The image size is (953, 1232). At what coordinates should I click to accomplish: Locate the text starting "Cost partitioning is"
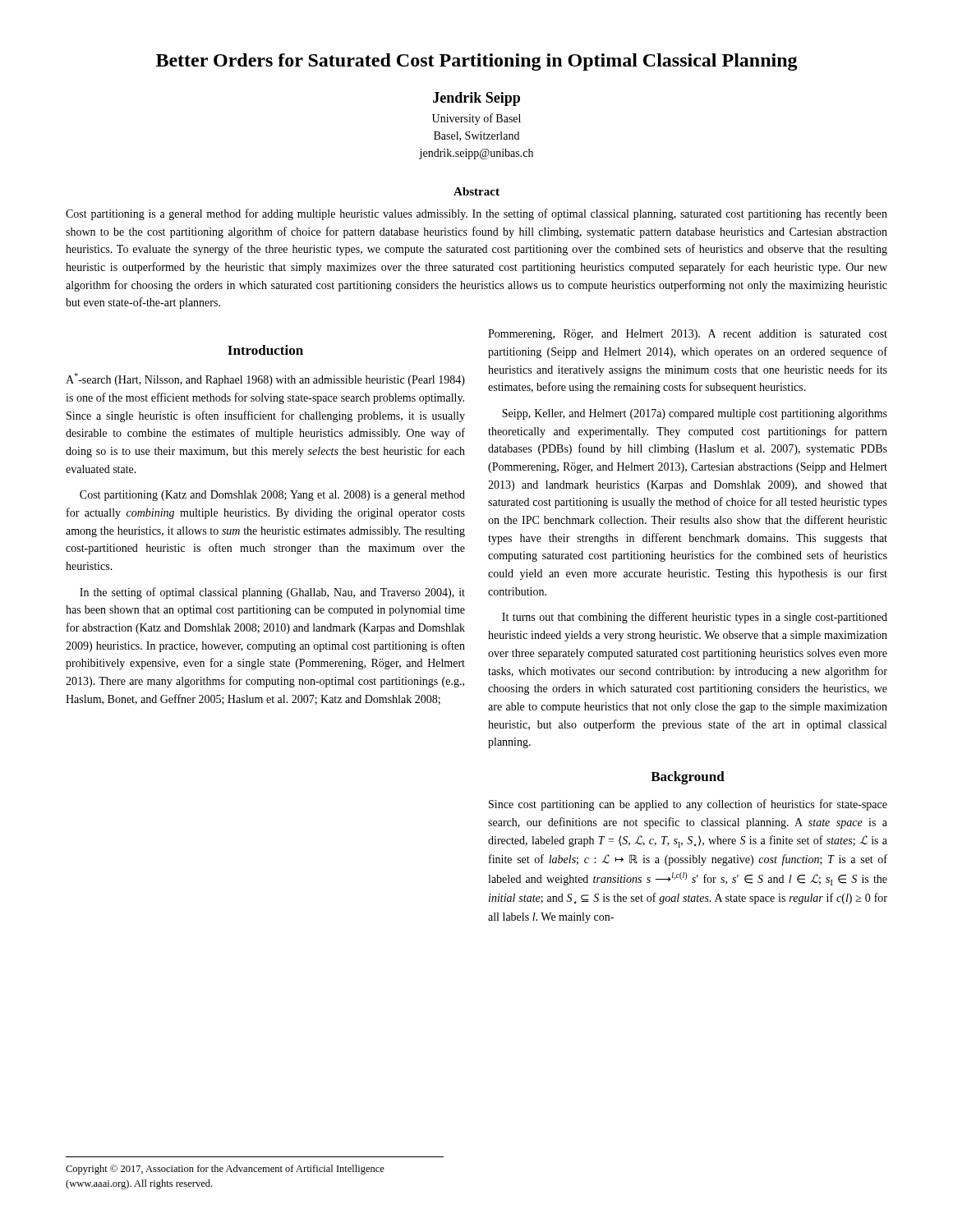[476, 259]
